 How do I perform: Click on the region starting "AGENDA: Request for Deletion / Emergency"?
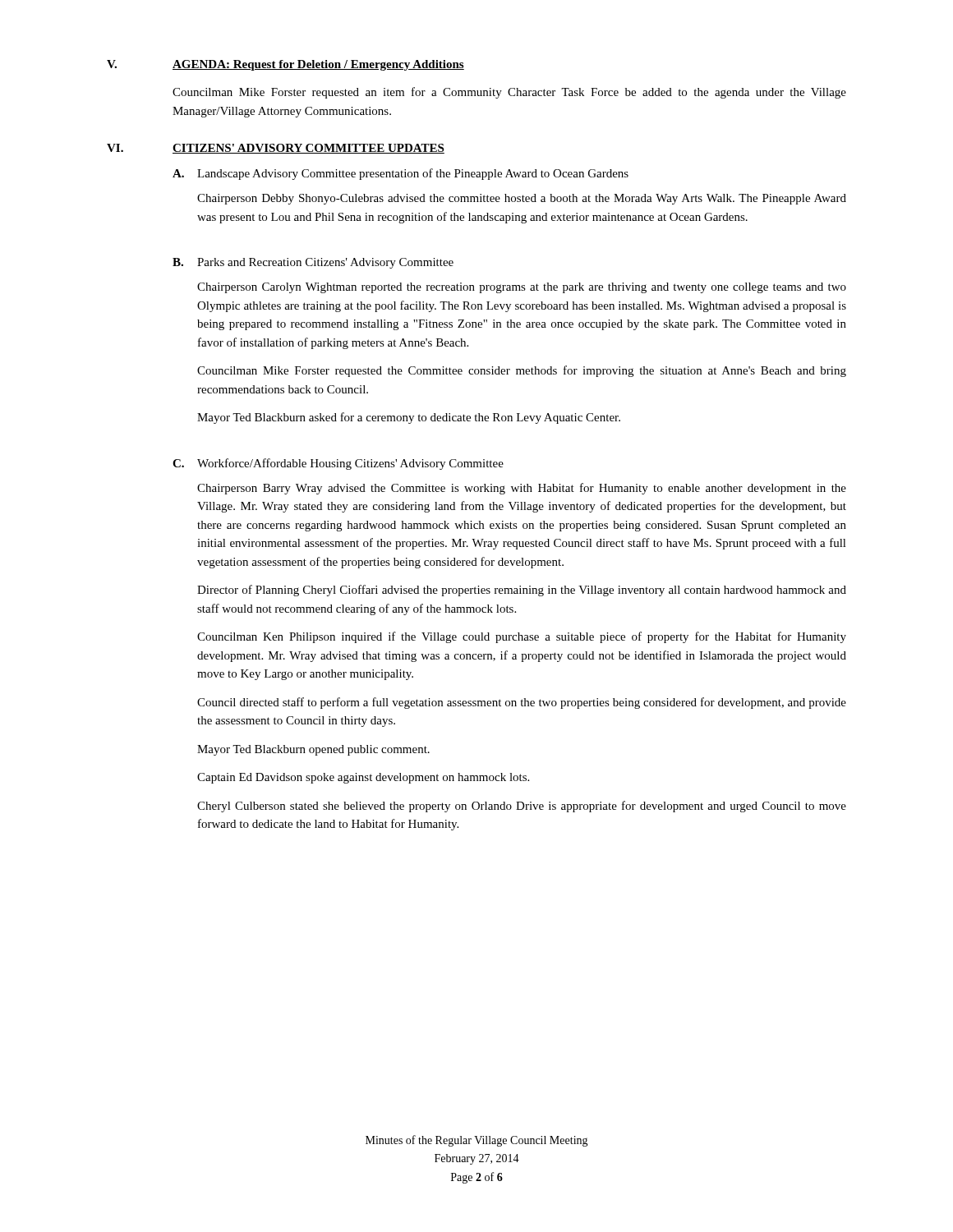click(318, 64)
